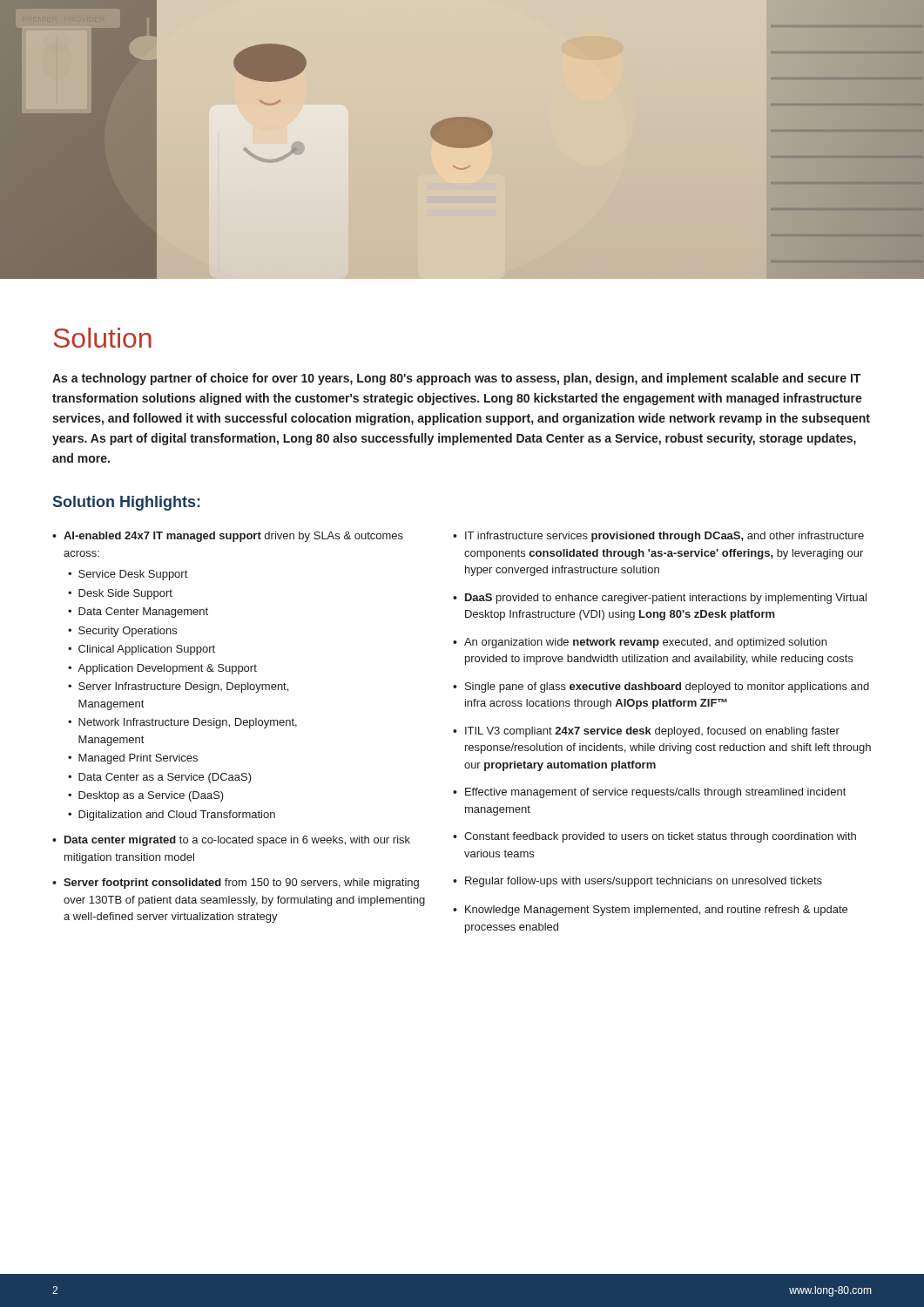The image size is (924, 1307).
Task: Locate the block of text that opens with "• Server Infrastructure Design,"
Action: coord(179,695)
